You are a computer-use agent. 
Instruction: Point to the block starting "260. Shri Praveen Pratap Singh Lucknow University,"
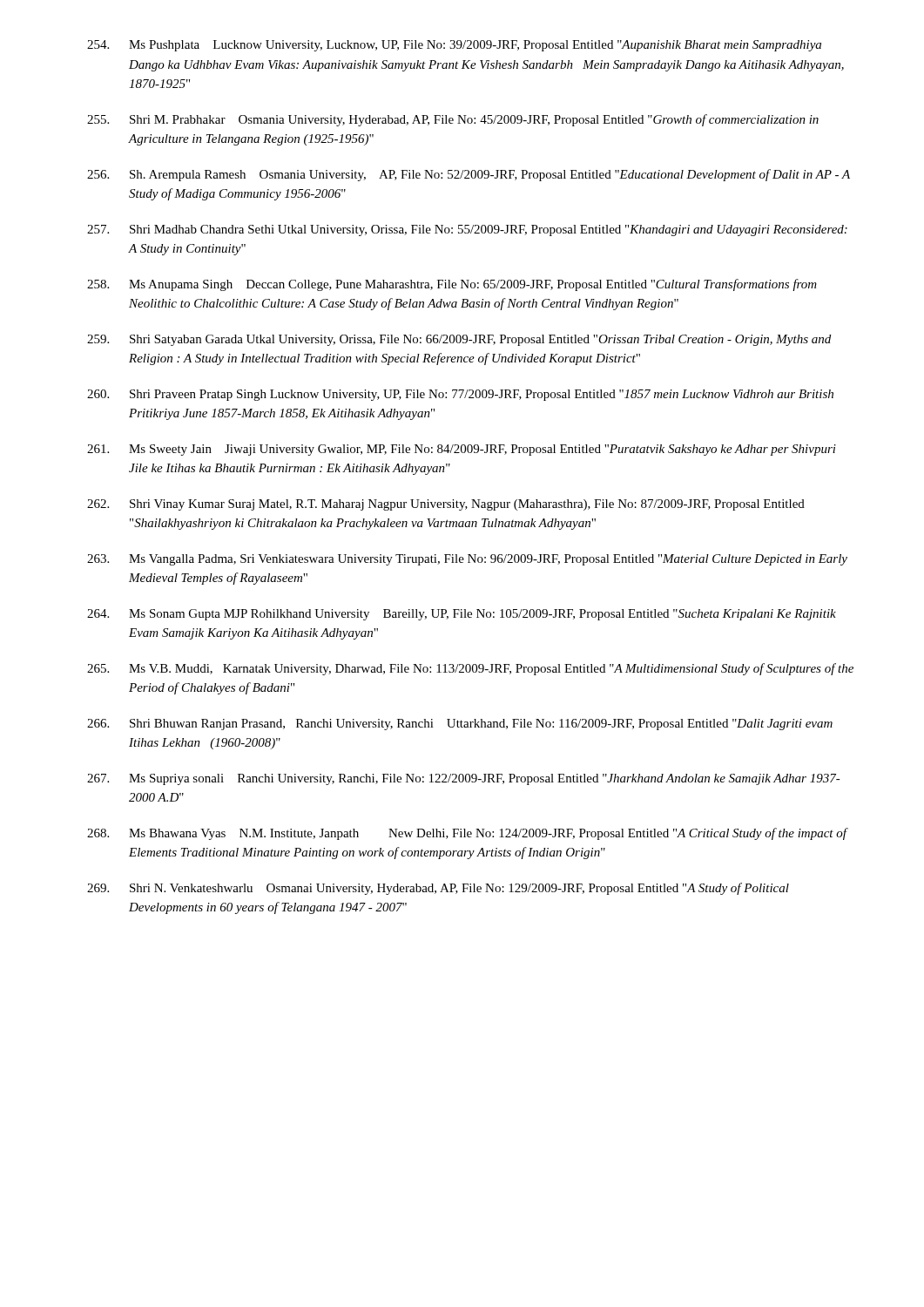coord(471,403)
